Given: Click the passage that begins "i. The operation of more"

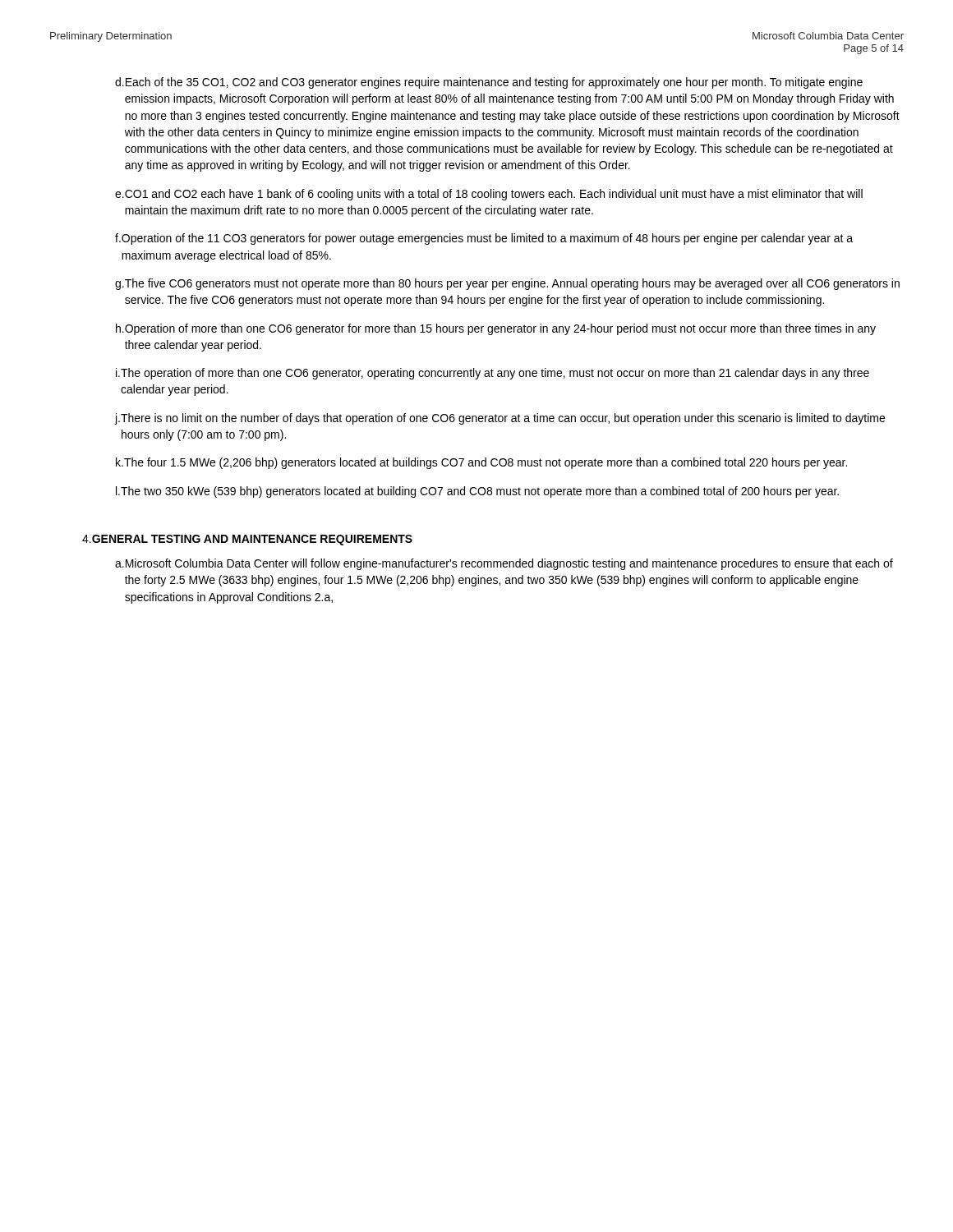Looking at the screenshot, I should (476, 381).
